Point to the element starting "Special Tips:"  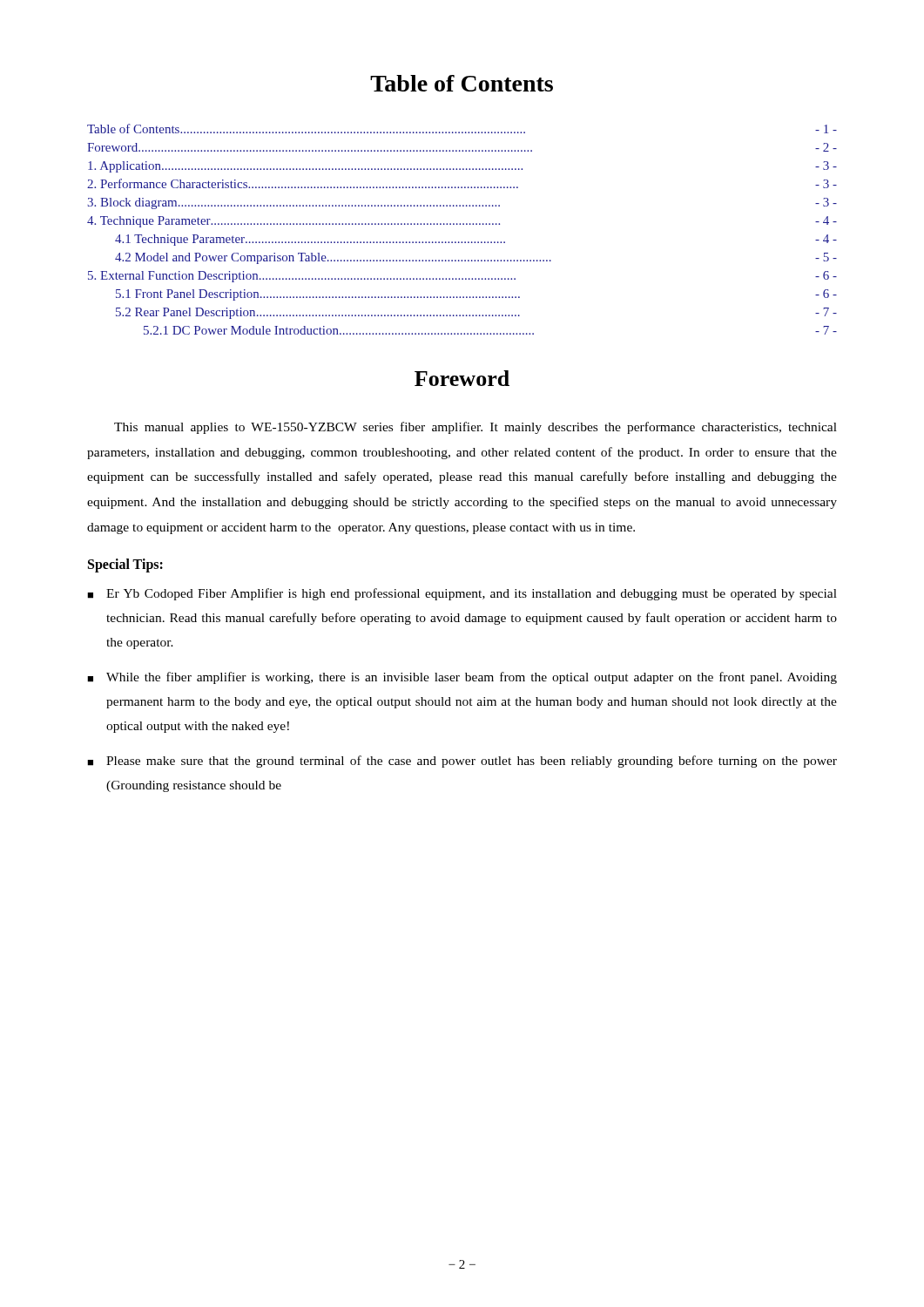[x=125, y=564]
